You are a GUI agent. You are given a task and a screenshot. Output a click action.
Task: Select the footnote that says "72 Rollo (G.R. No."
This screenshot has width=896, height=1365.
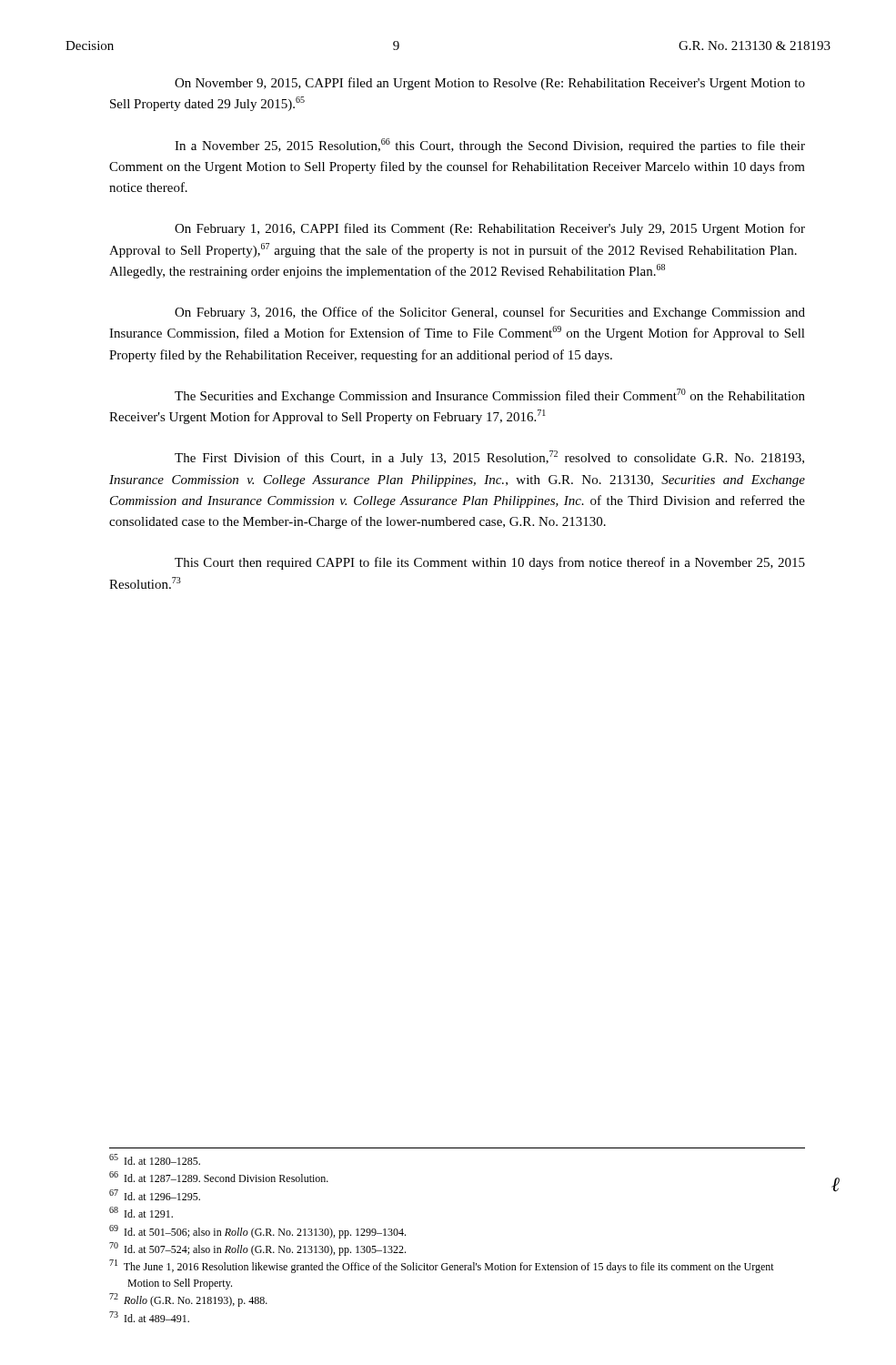click(188, 1300)
